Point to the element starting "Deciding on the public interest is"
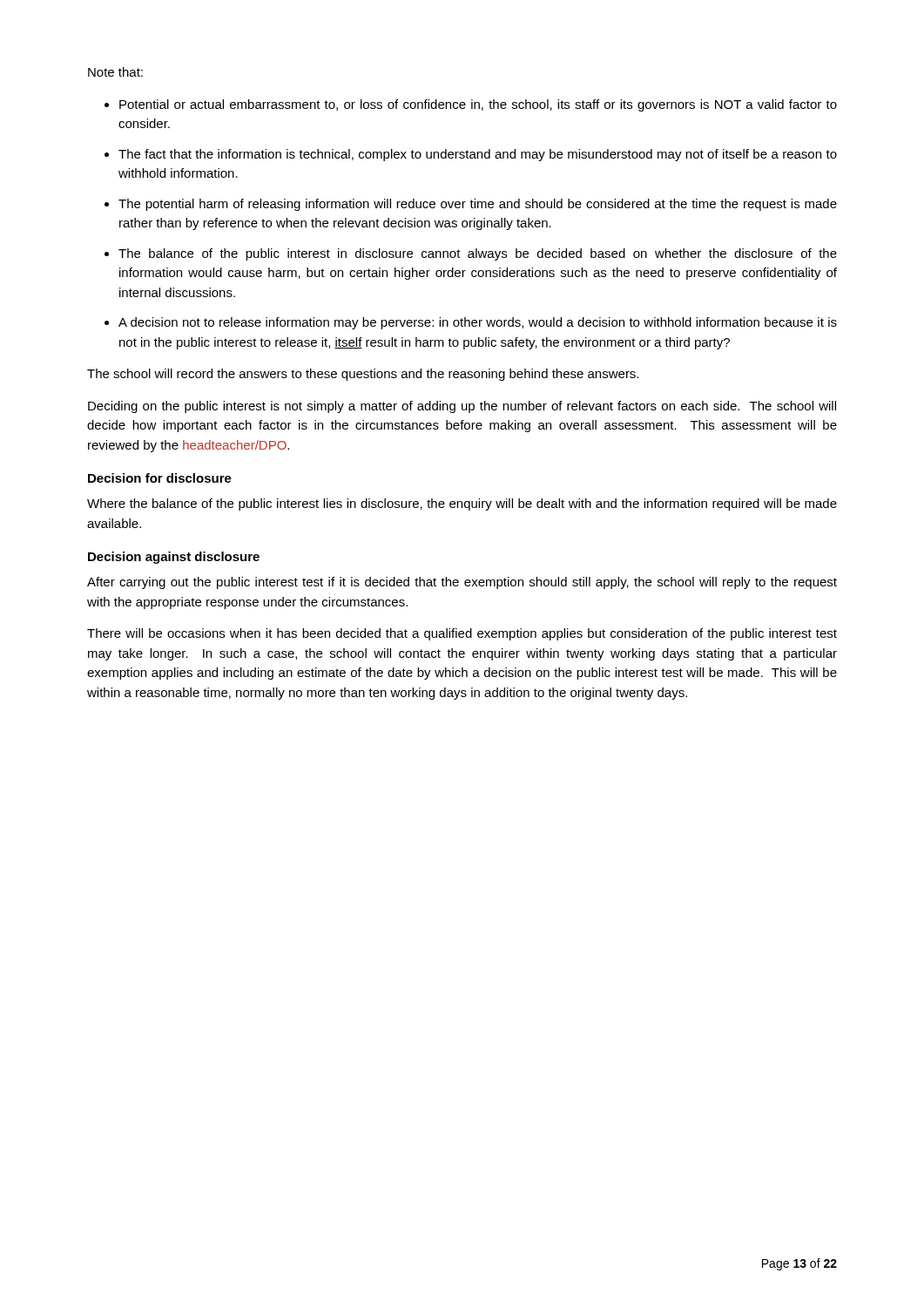The image size is (924, 1307). coord(462,425)
